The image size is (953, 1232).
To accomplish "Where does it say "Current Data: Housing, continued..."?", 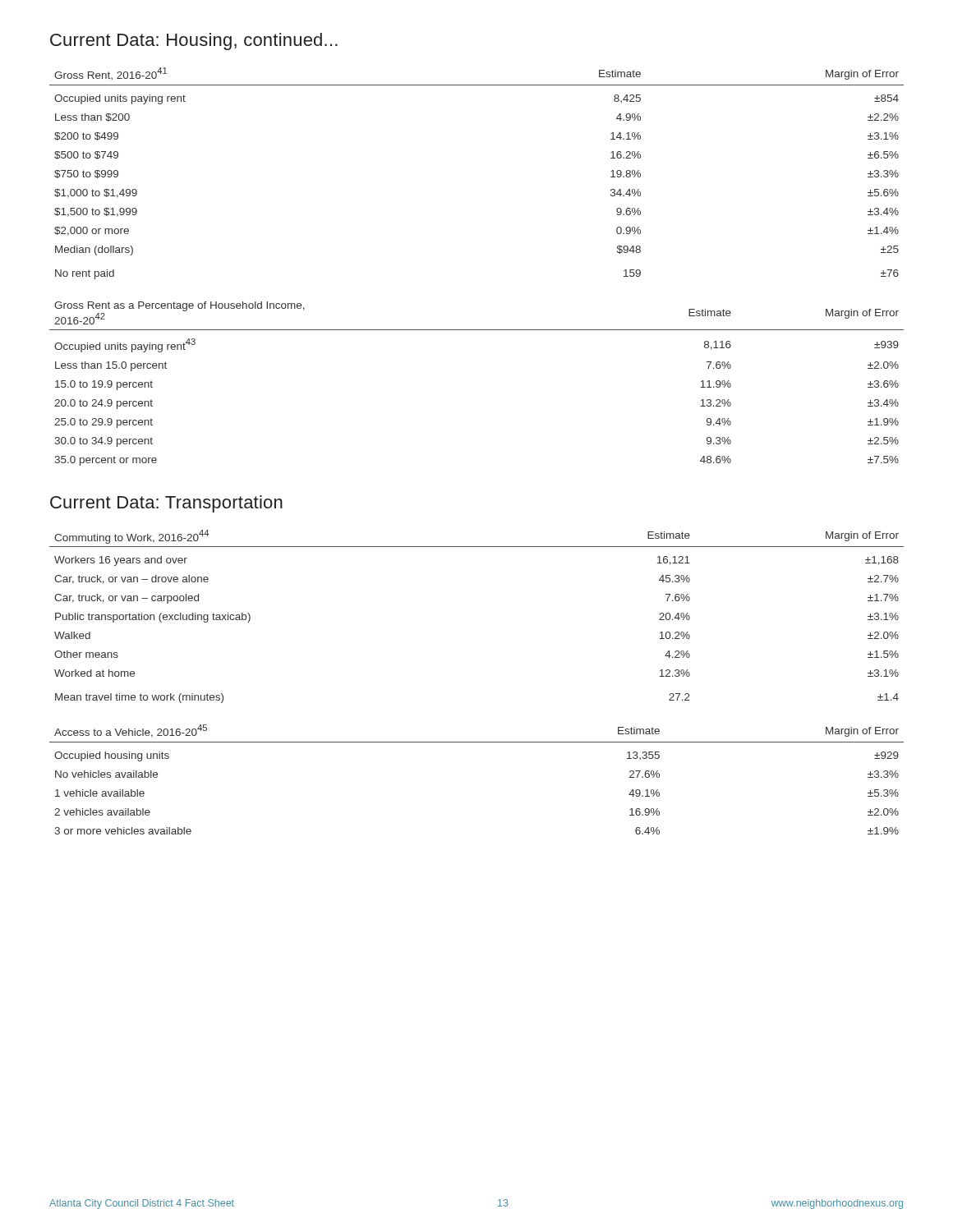I will (194, 40).
